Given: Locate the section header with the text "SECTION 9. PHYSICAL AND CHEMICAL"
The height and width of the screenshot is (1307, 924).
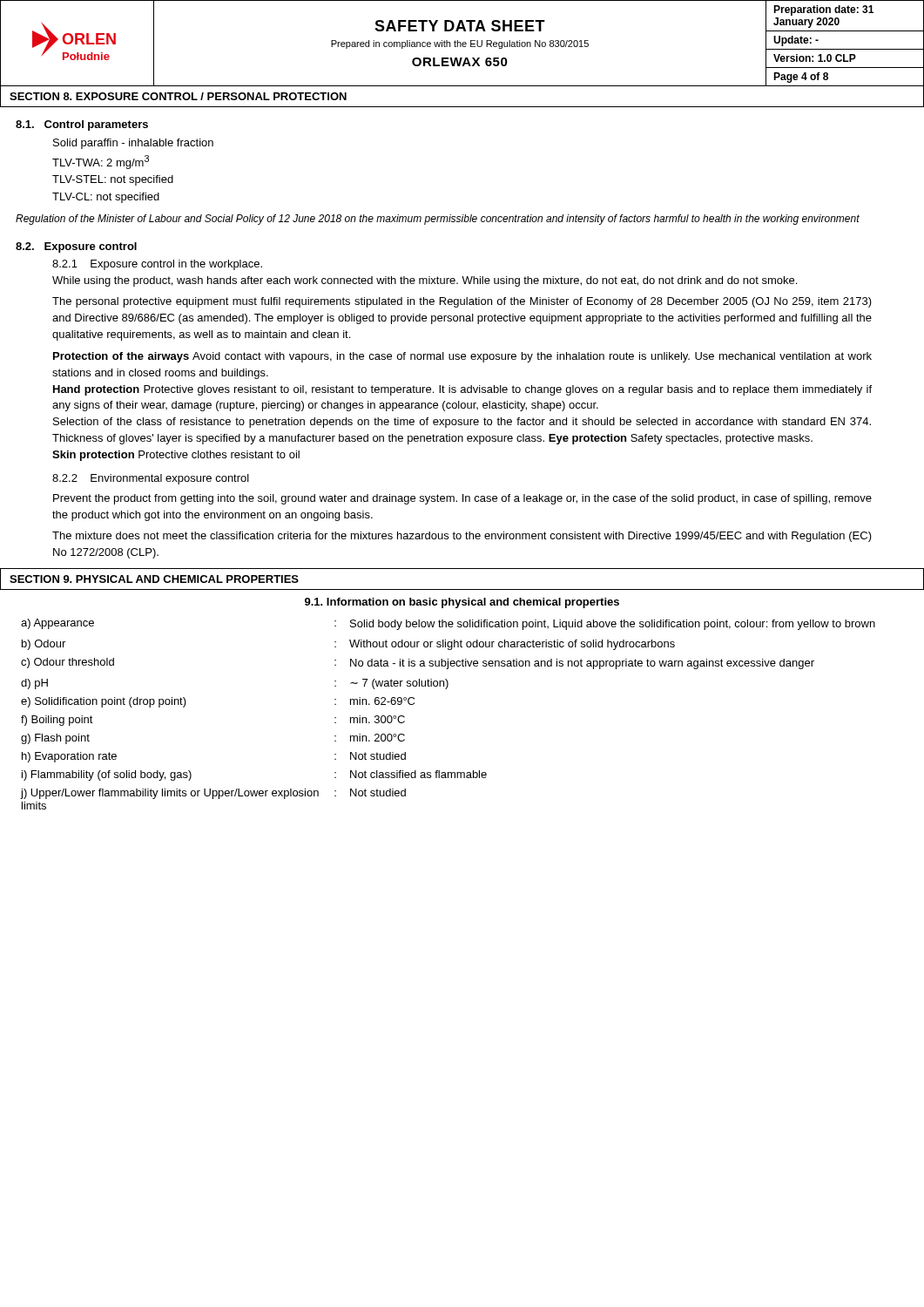Looking at the screenshot, I should (x=154, y=579).
